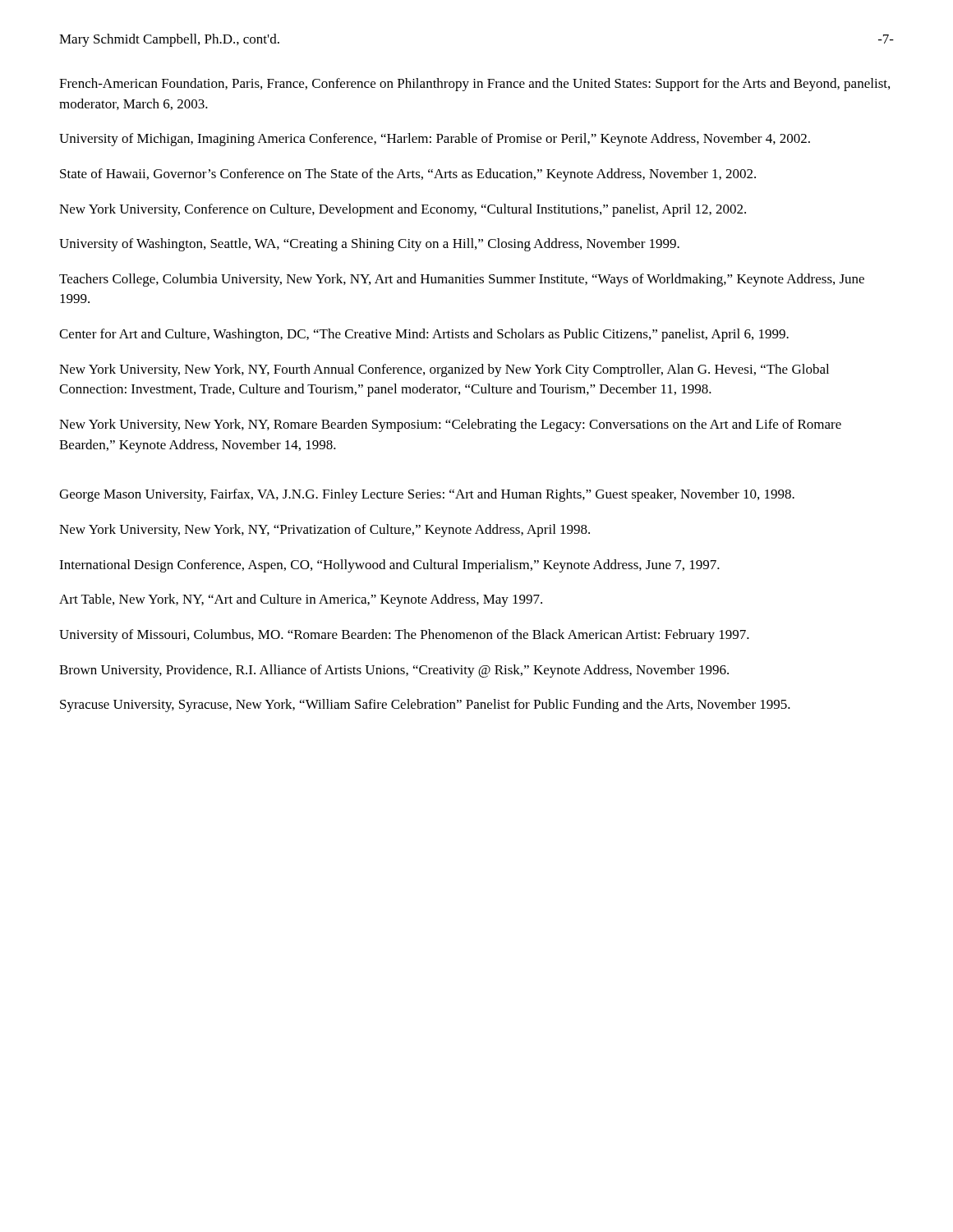Click on the list item that reads "George Mason University, Fairfax, VA,"
The width and height of the screenshot is (953, 1232).
pyautogui.click(x=427, y=494)
